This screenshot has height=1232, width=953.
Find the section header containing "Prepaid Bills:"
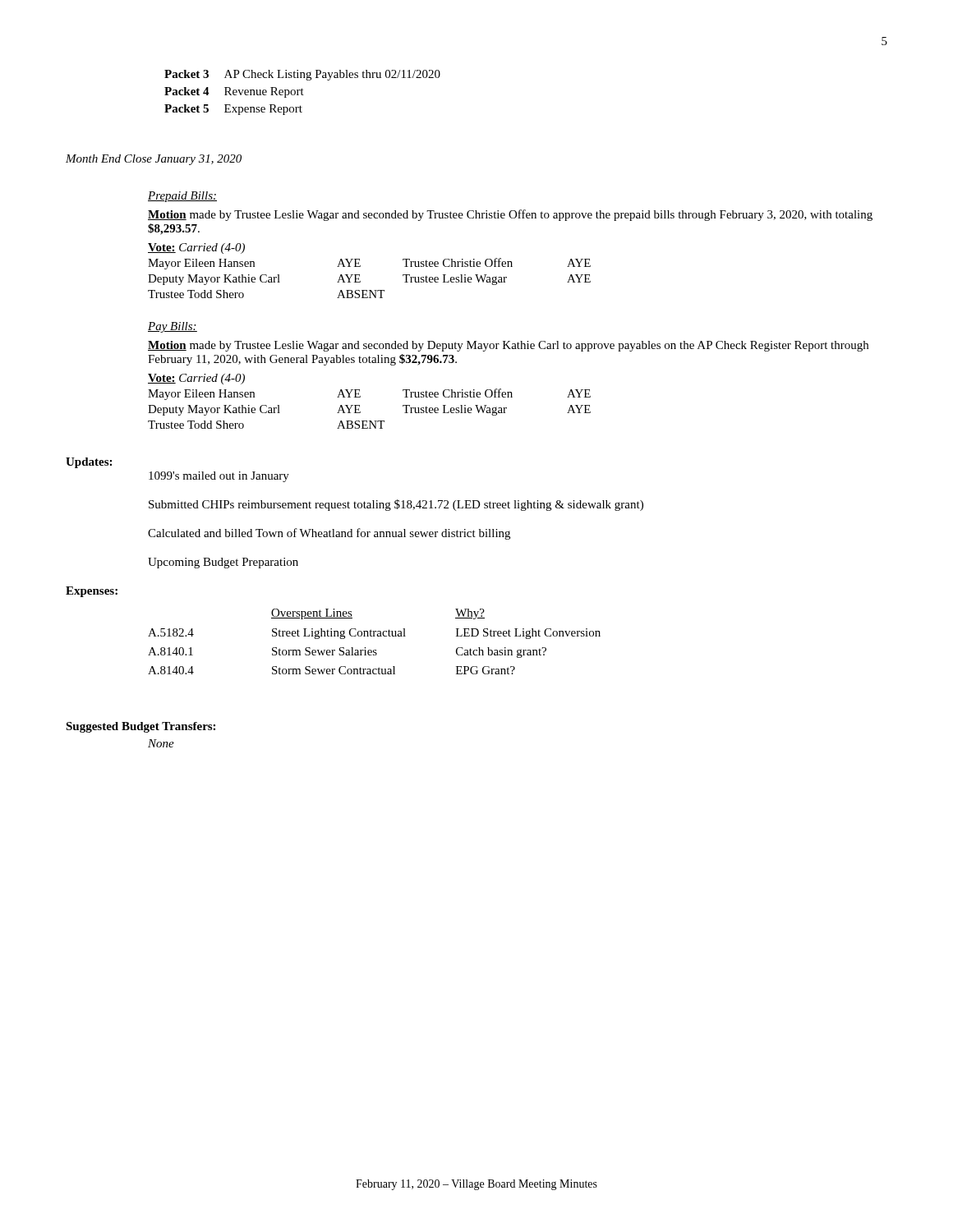pos(182,195)
